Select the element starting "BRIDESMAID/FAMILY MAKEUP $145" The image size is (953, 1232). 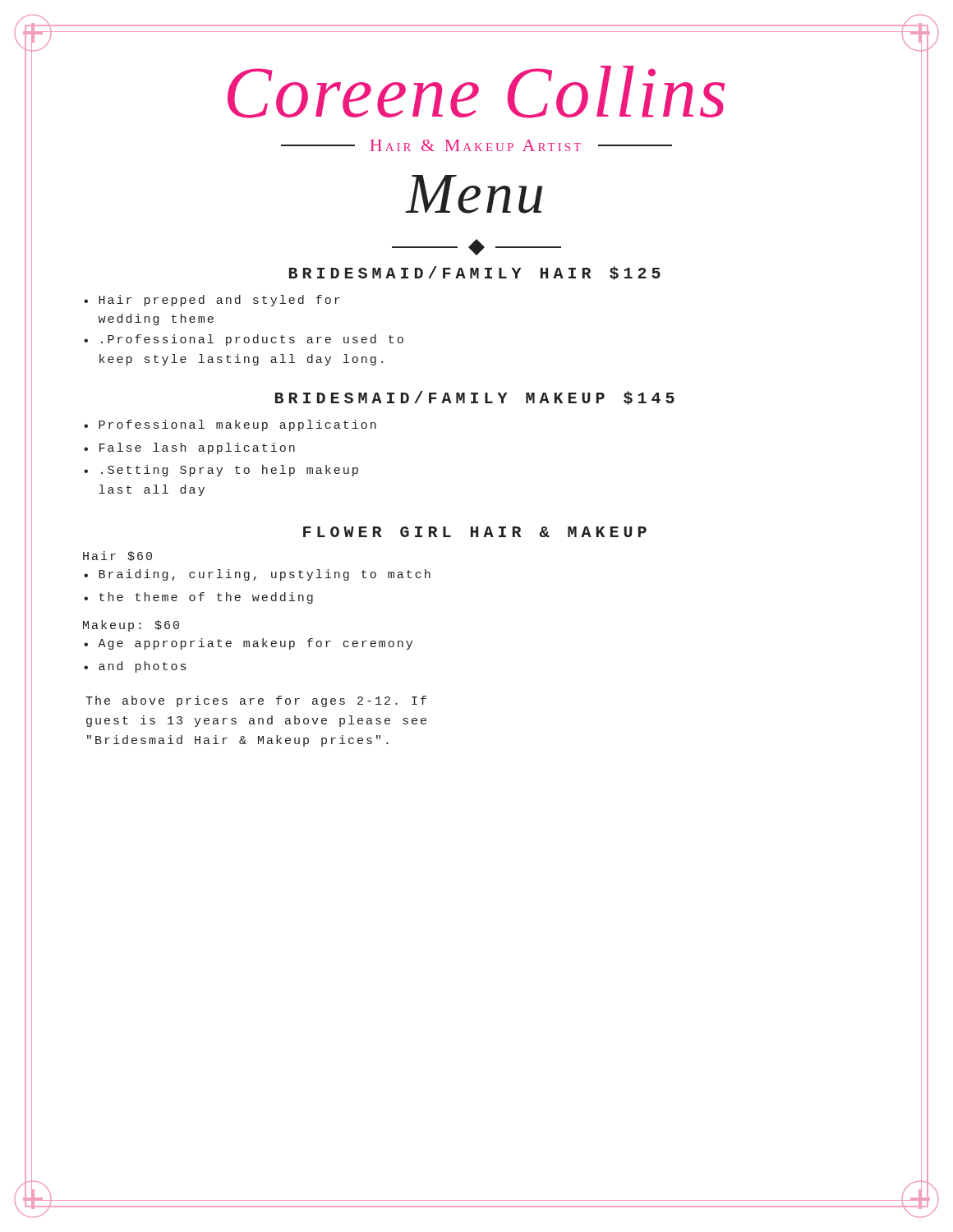pos(476,399)
